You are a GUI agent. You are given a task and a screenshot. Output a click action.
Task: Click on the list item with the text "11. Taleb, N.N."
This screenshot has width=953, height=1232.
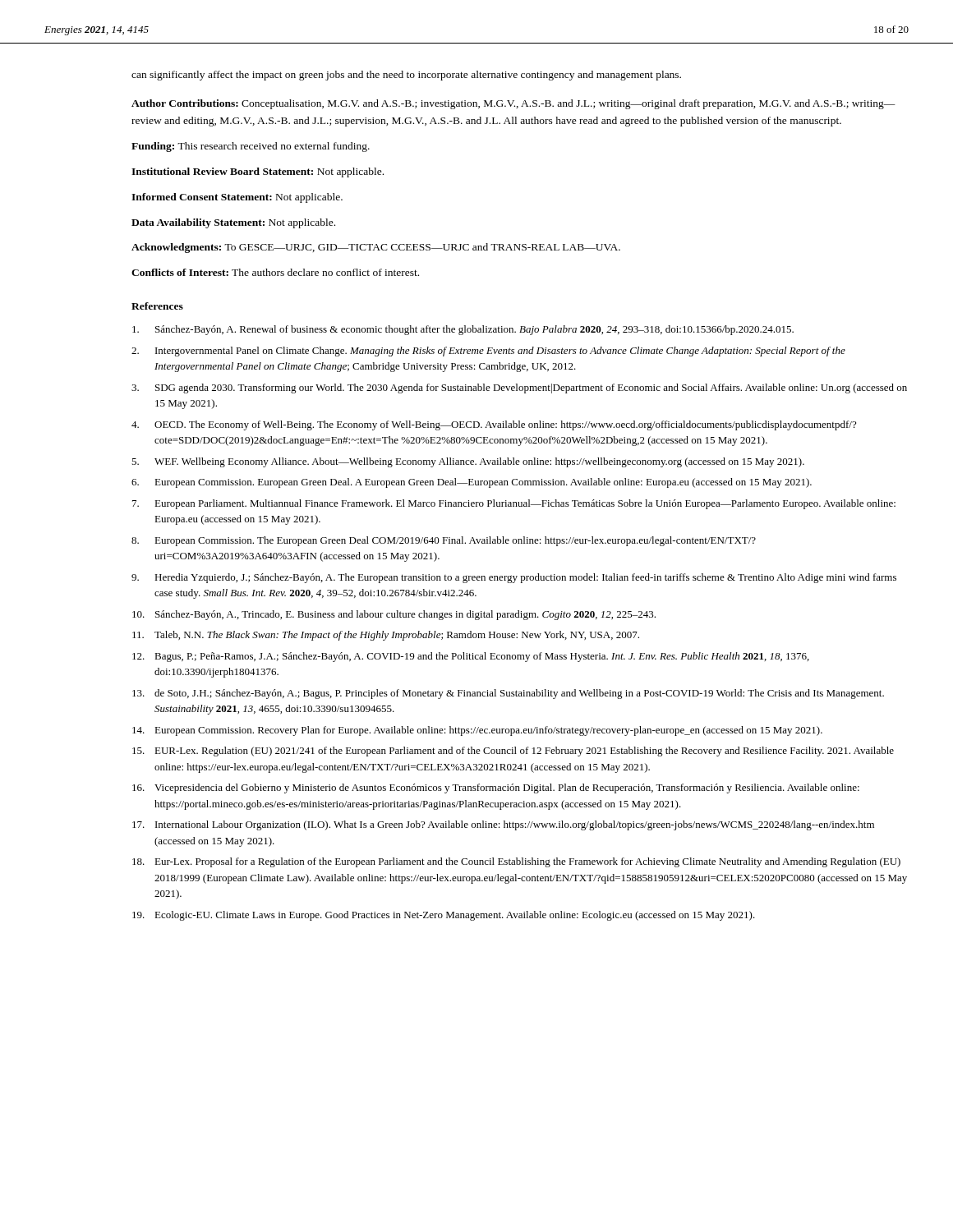pyautogui.click(x=520, y=635)
